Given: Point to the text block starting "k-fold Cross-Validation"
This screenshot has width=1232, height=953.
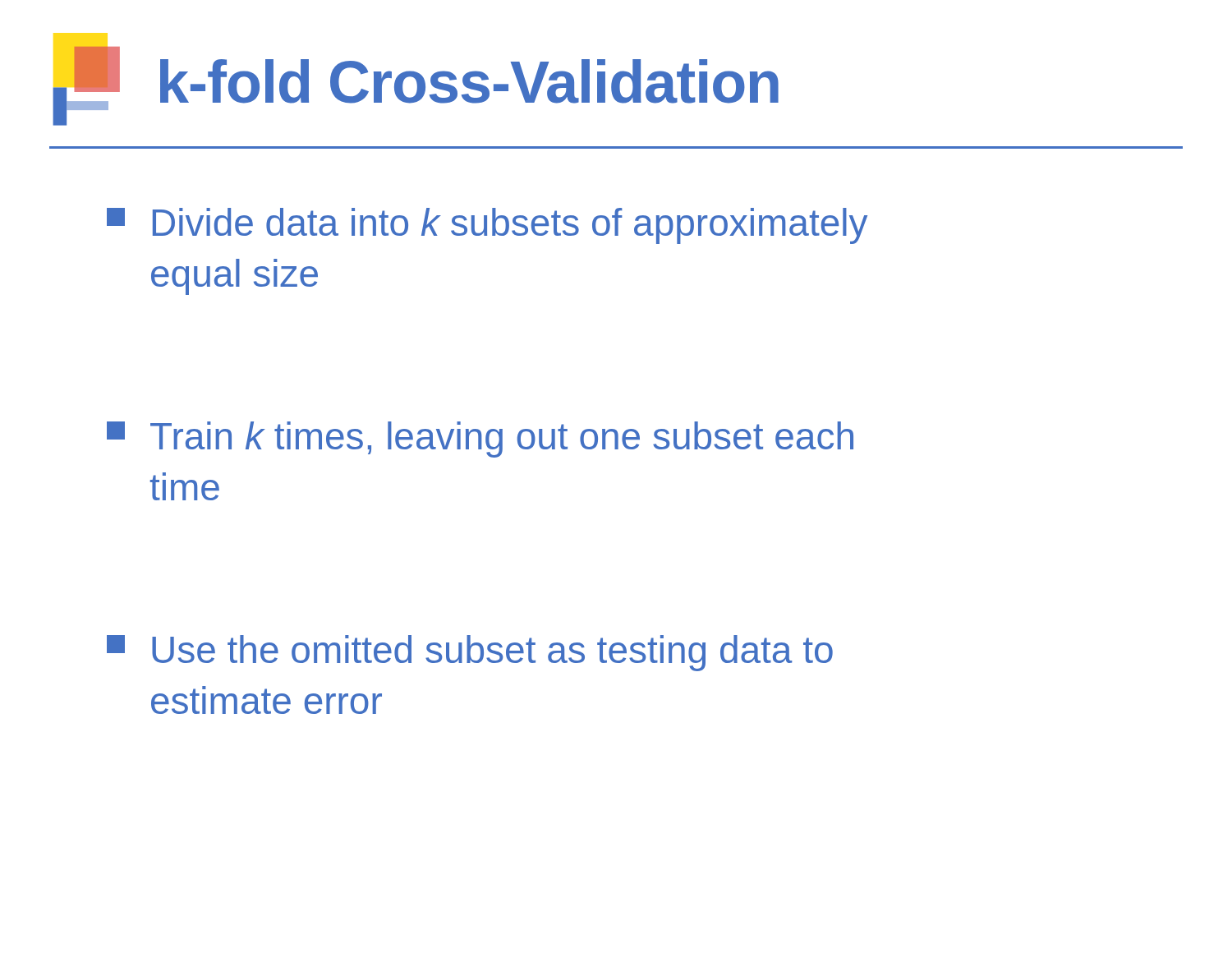Looking at the screenshot, I should (x=415, y=82).
